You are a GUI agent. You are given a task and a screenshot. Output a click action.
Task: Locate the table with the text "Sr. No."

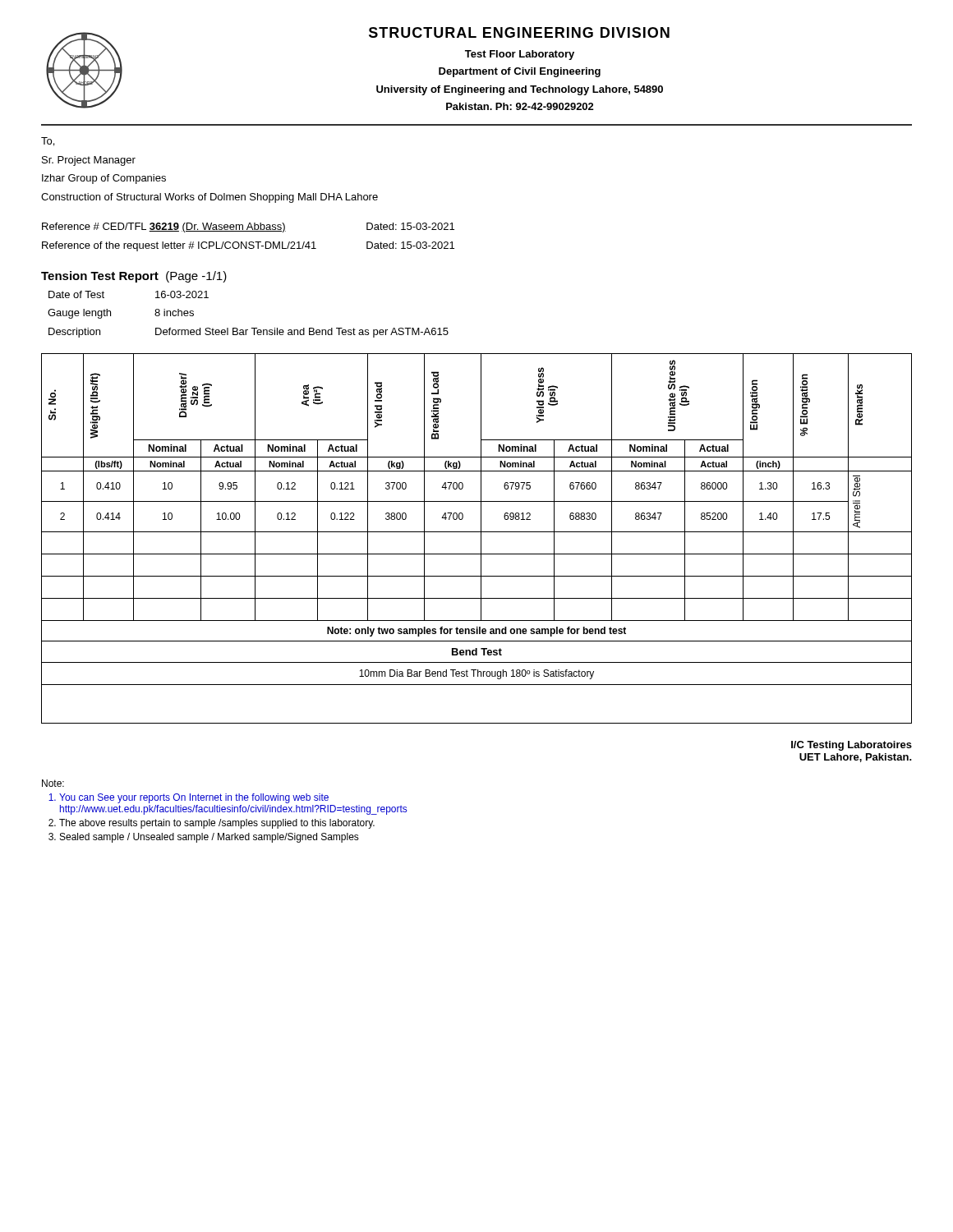click(476, 538)
